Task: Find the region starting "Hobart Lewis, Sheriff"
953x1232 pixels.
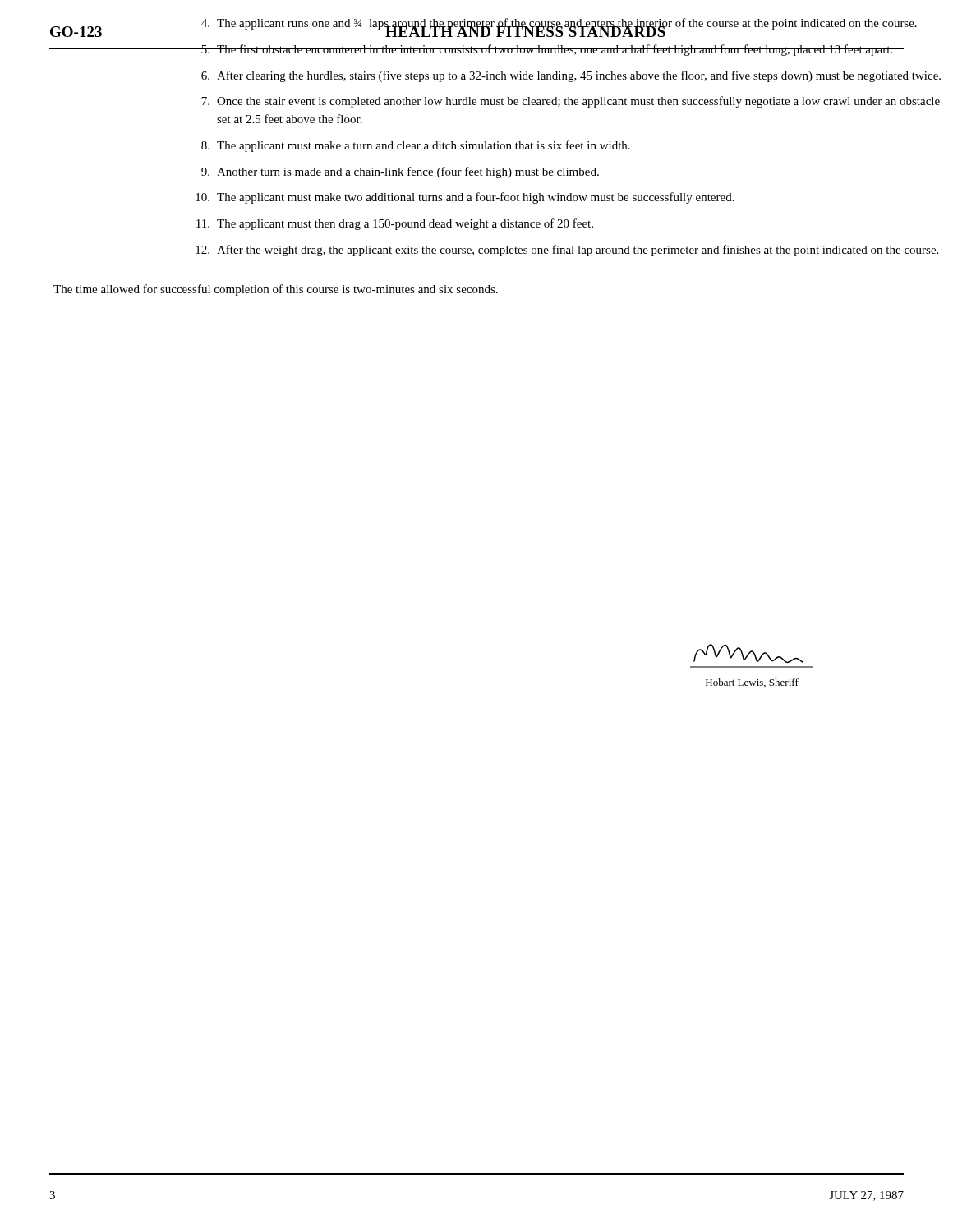Action: [x=752, y=682]
